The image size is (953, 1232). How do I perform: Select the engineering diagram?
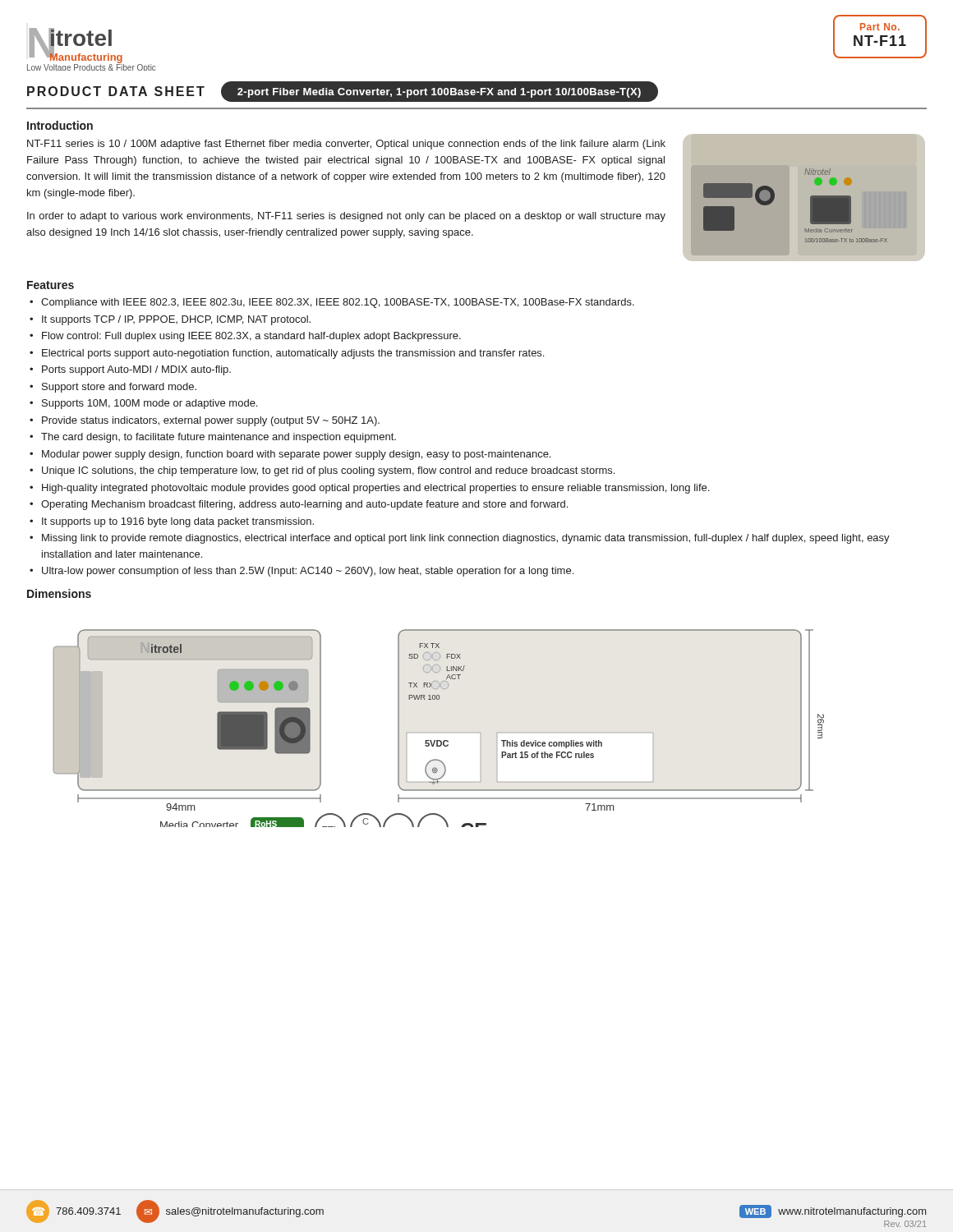tap(476, 716)
